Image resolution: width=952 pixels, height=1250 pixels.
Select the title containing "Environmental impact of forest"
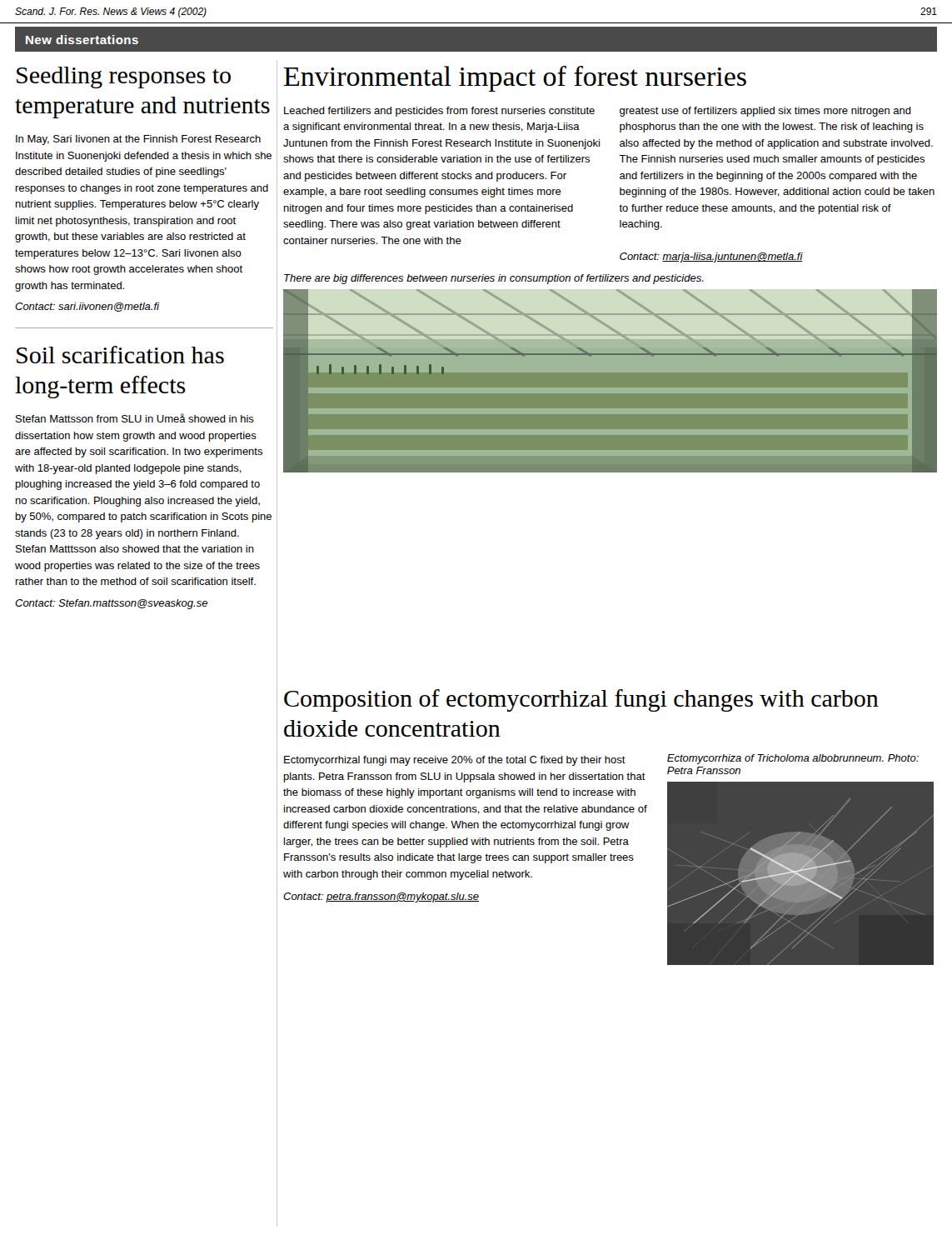[610, 77]
